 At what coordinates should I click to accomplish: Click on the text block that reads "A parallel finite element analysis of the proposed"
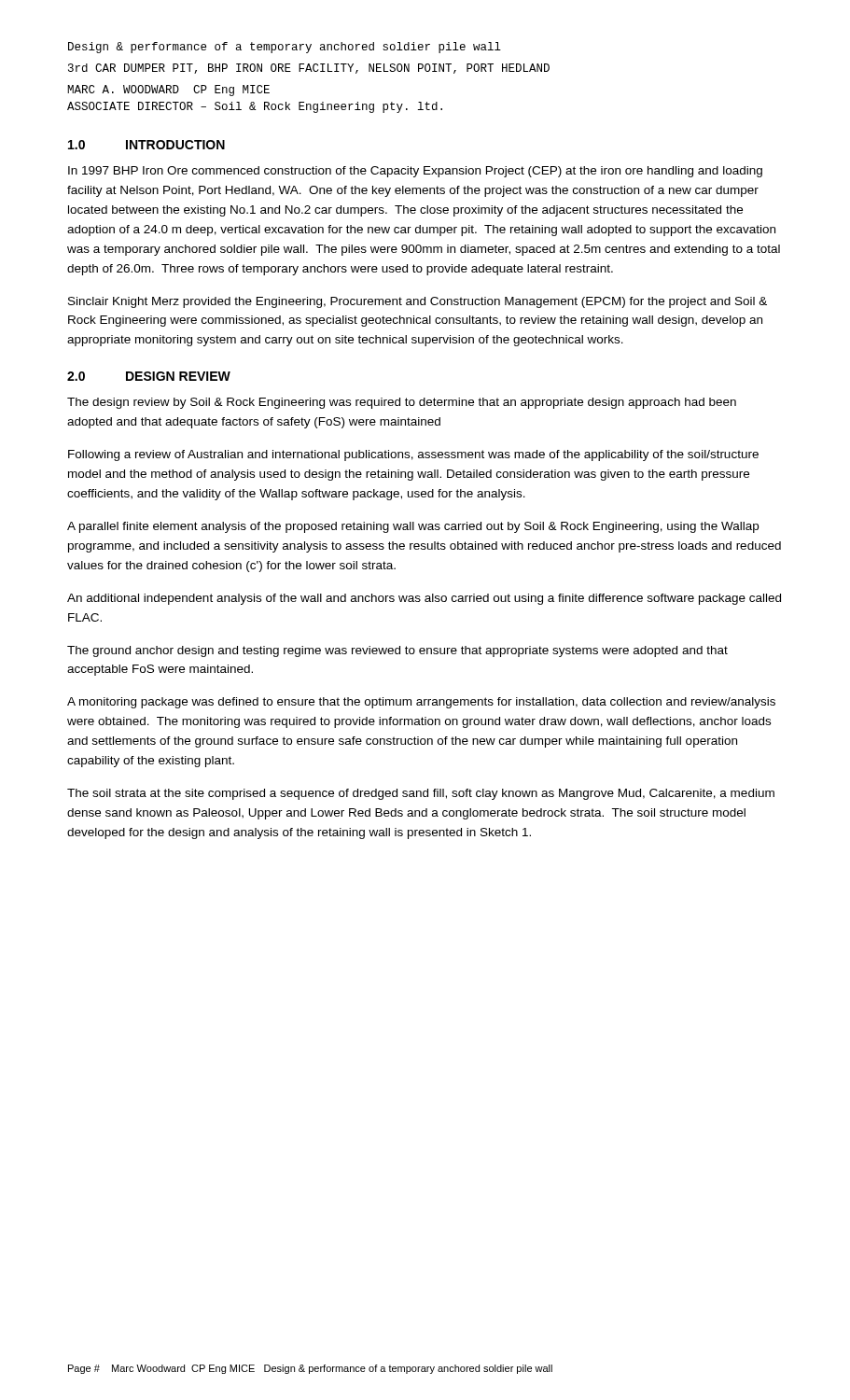coord(424,545)
